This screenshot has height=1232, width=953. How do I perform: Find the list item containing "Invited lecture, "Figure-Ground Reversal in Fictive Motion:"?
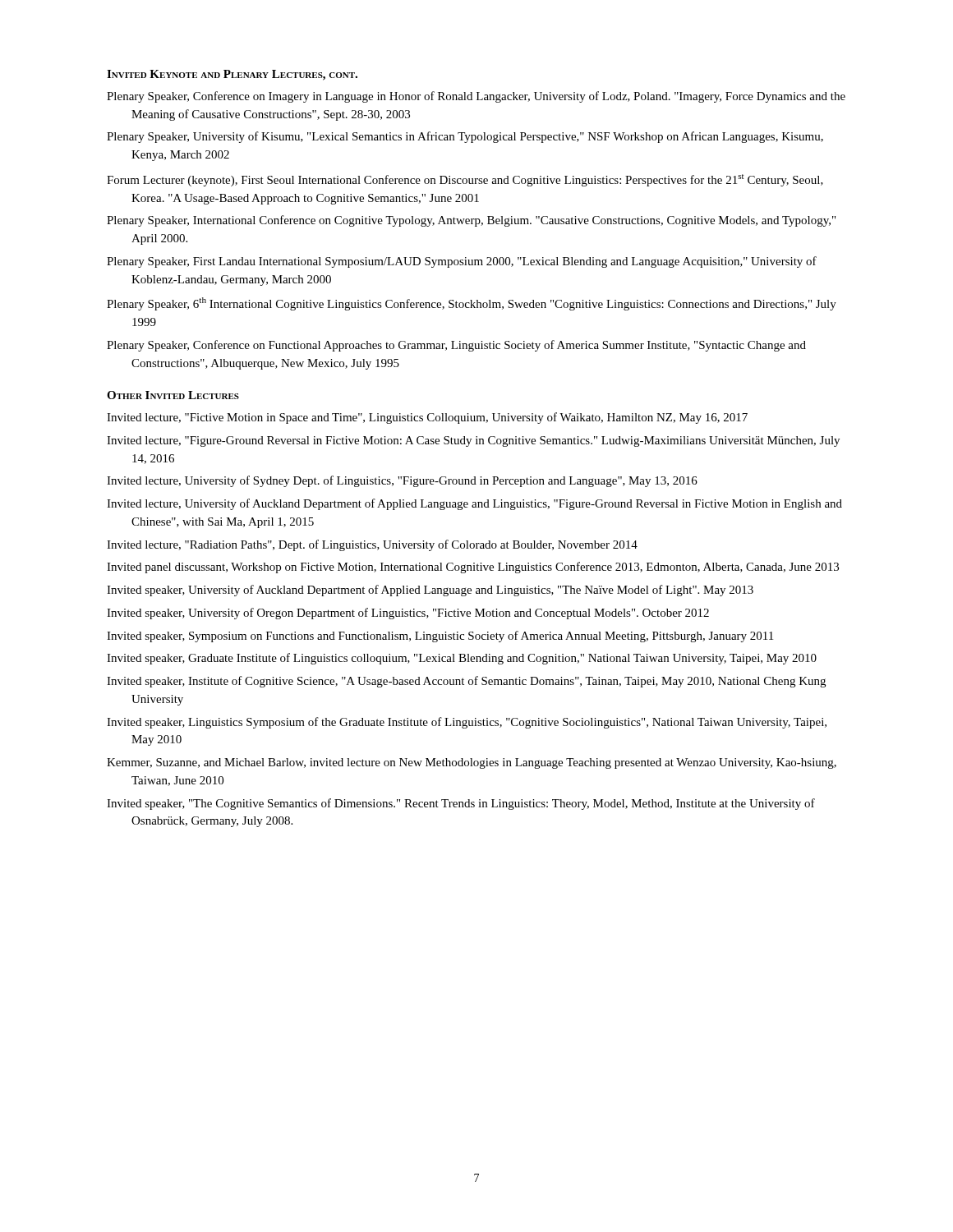[x=473, y=449]
